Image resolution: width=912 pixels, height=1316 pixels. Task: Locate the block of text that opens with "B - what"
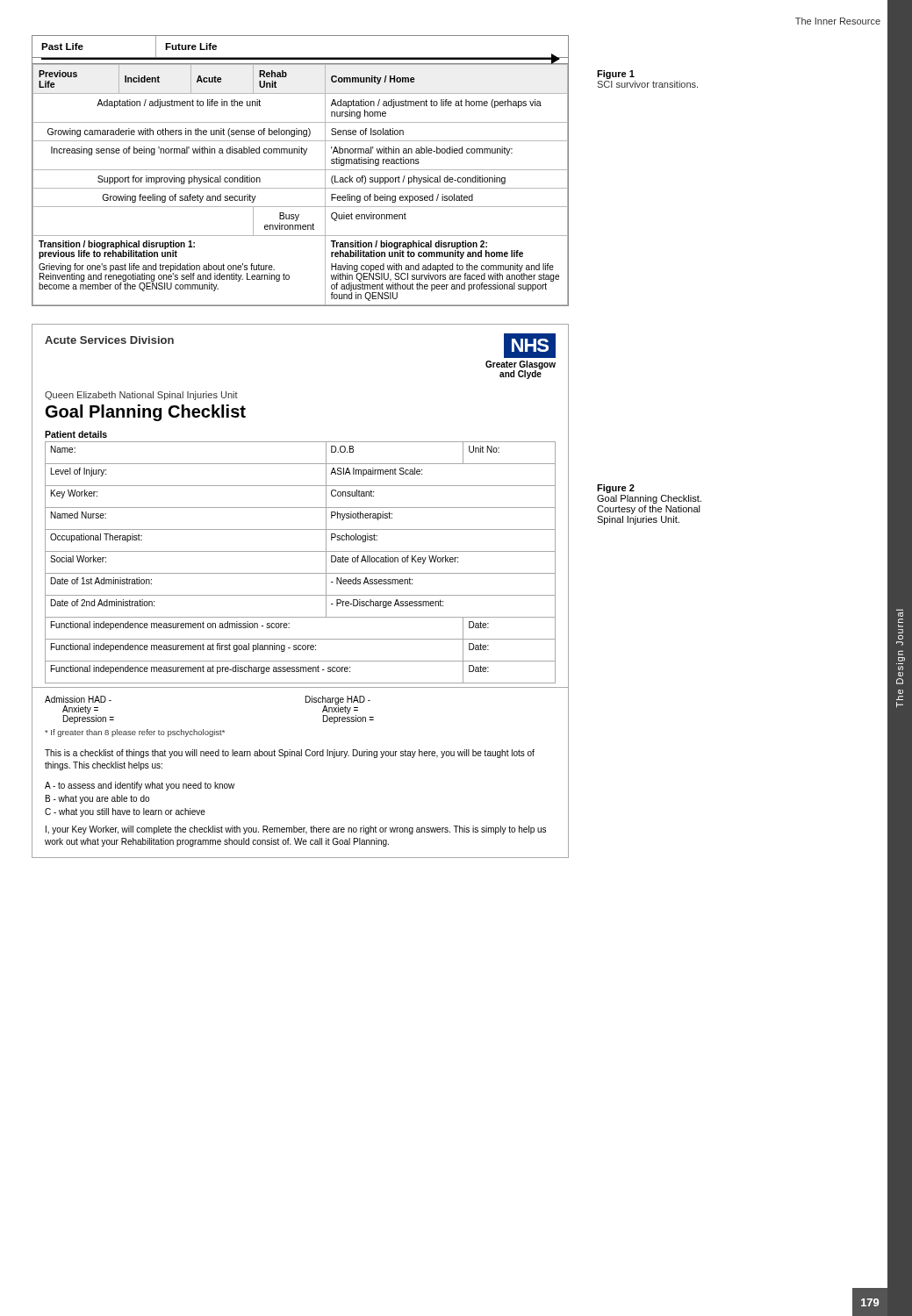[97, 799]
